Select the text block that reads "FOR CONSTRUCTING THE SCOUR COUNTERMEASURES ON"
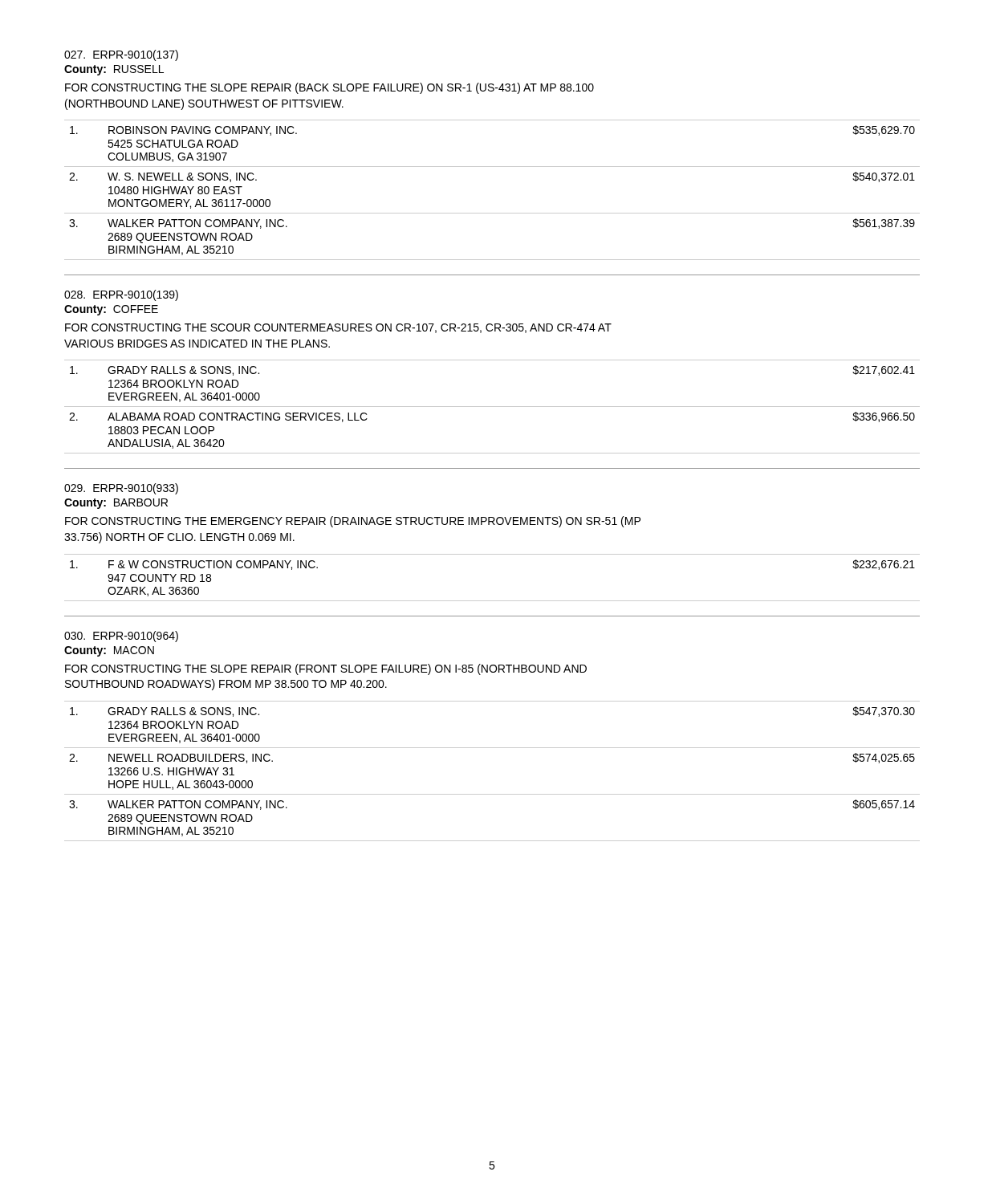Viewport: 984px width, 1204px height. (x=338, y=335)
